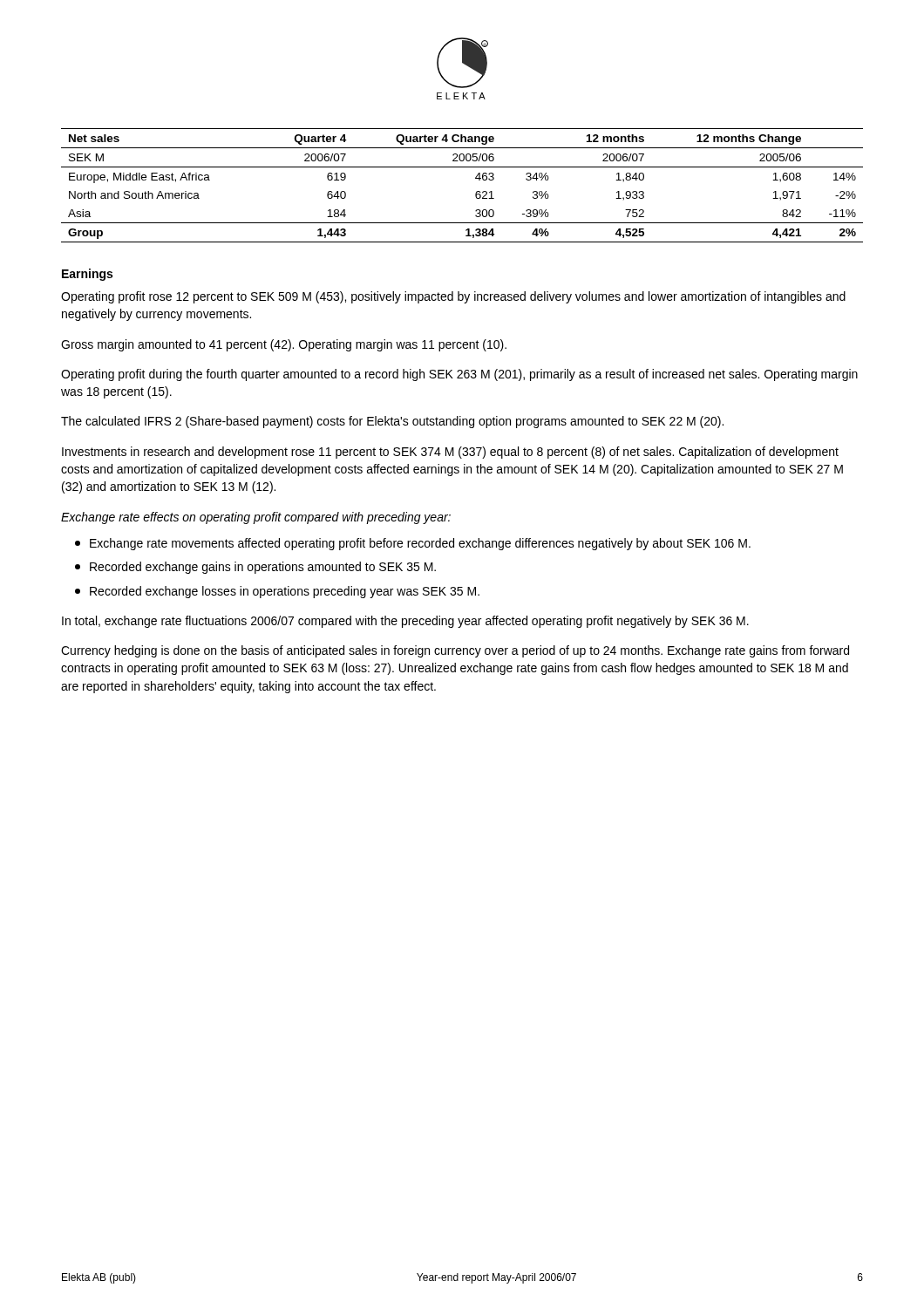
Task: Find the text block starting "Operating profit rose"
Action: 453,305
